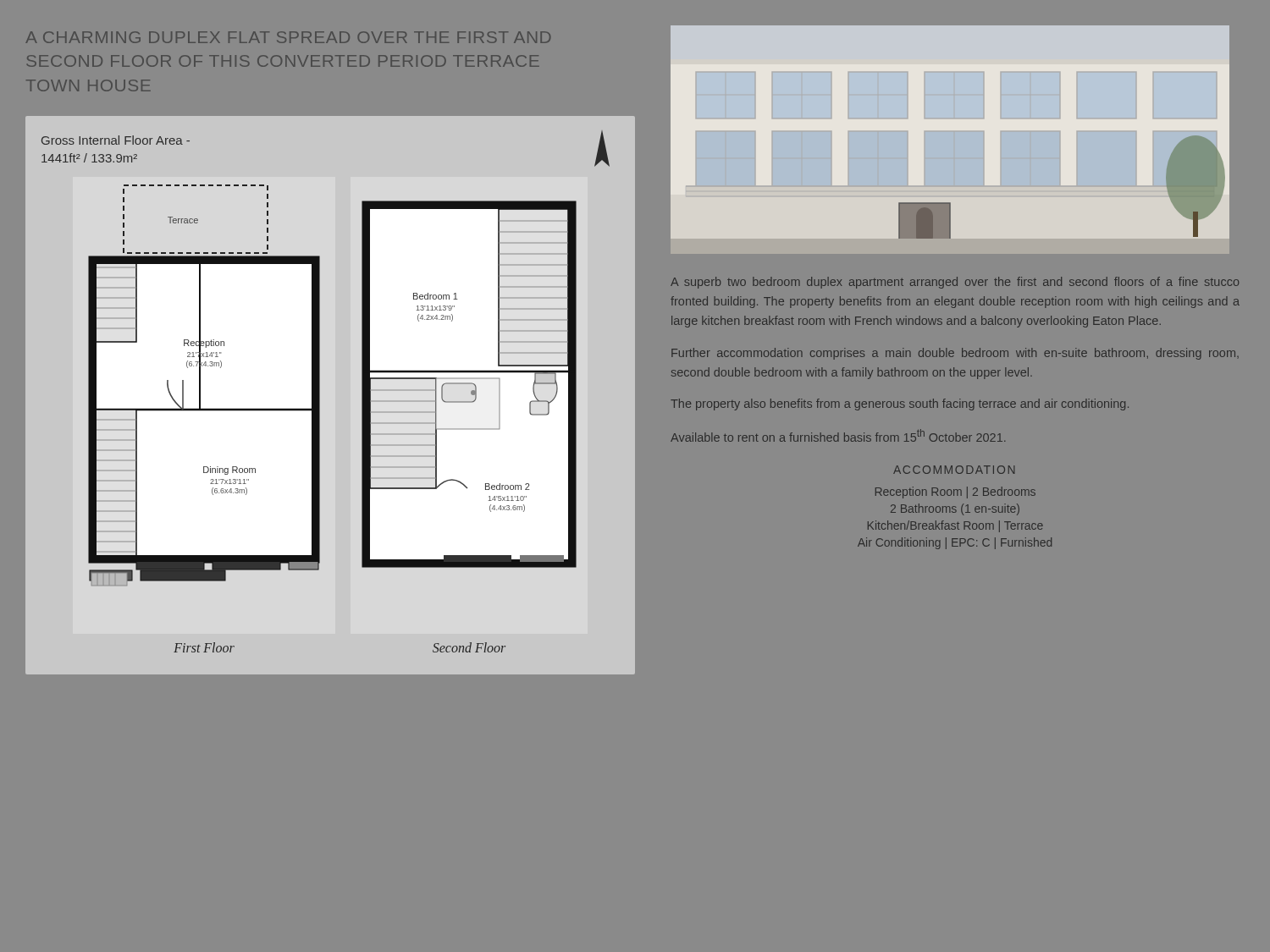Locate the text block with the text "A superb two bedroom duplex"

[x=955, y=301]
